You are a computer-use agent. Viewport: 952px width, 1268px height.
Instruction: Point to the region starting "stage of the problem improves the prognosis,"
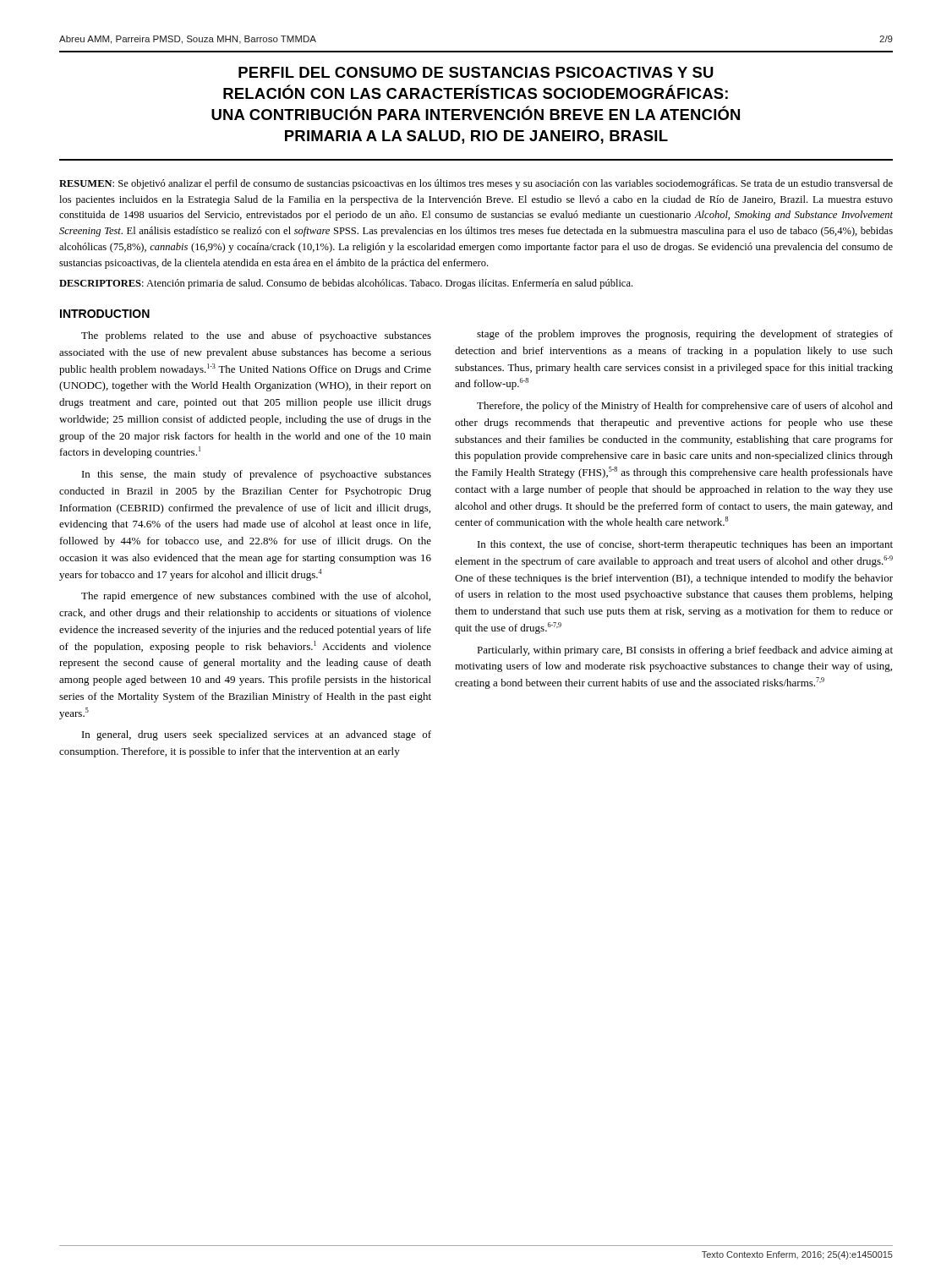pyautogui.click(x=674, y=508)
